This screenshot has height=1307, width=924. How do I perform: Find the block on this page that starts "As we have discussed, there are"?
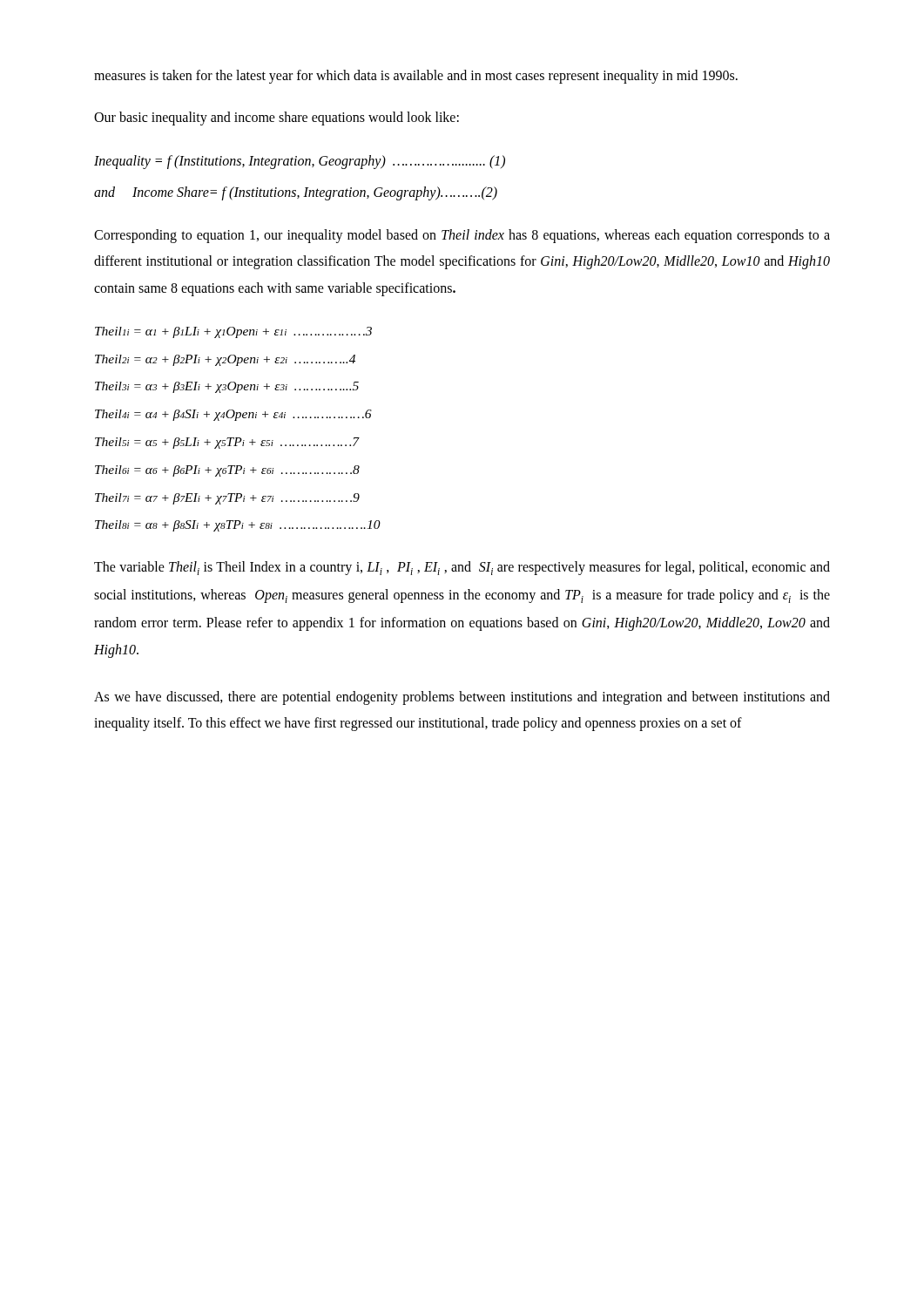coord(462,710)
